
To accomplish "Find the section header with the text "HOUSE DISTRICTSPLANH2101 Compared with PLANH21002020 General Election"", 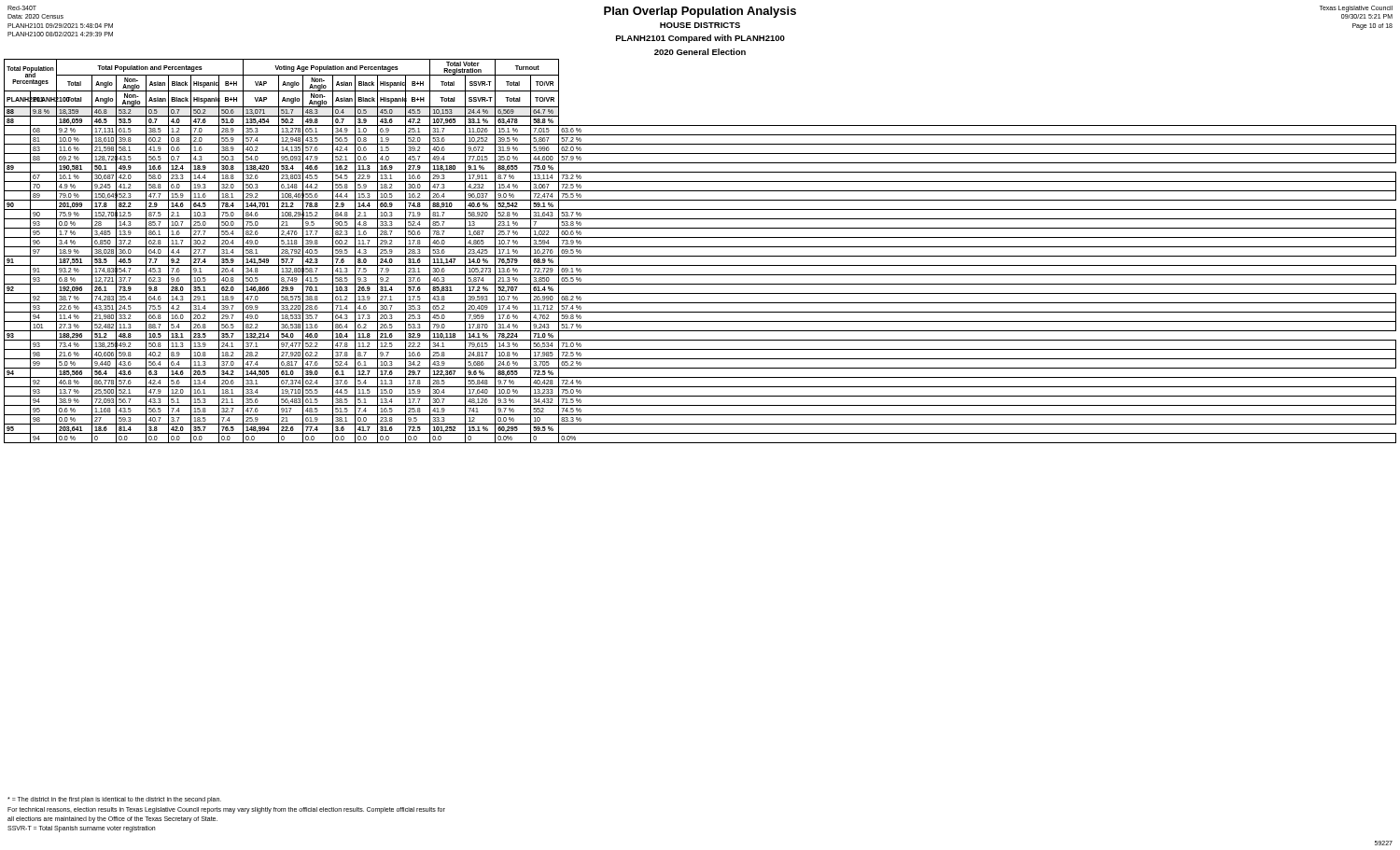I will coord(700,38).
